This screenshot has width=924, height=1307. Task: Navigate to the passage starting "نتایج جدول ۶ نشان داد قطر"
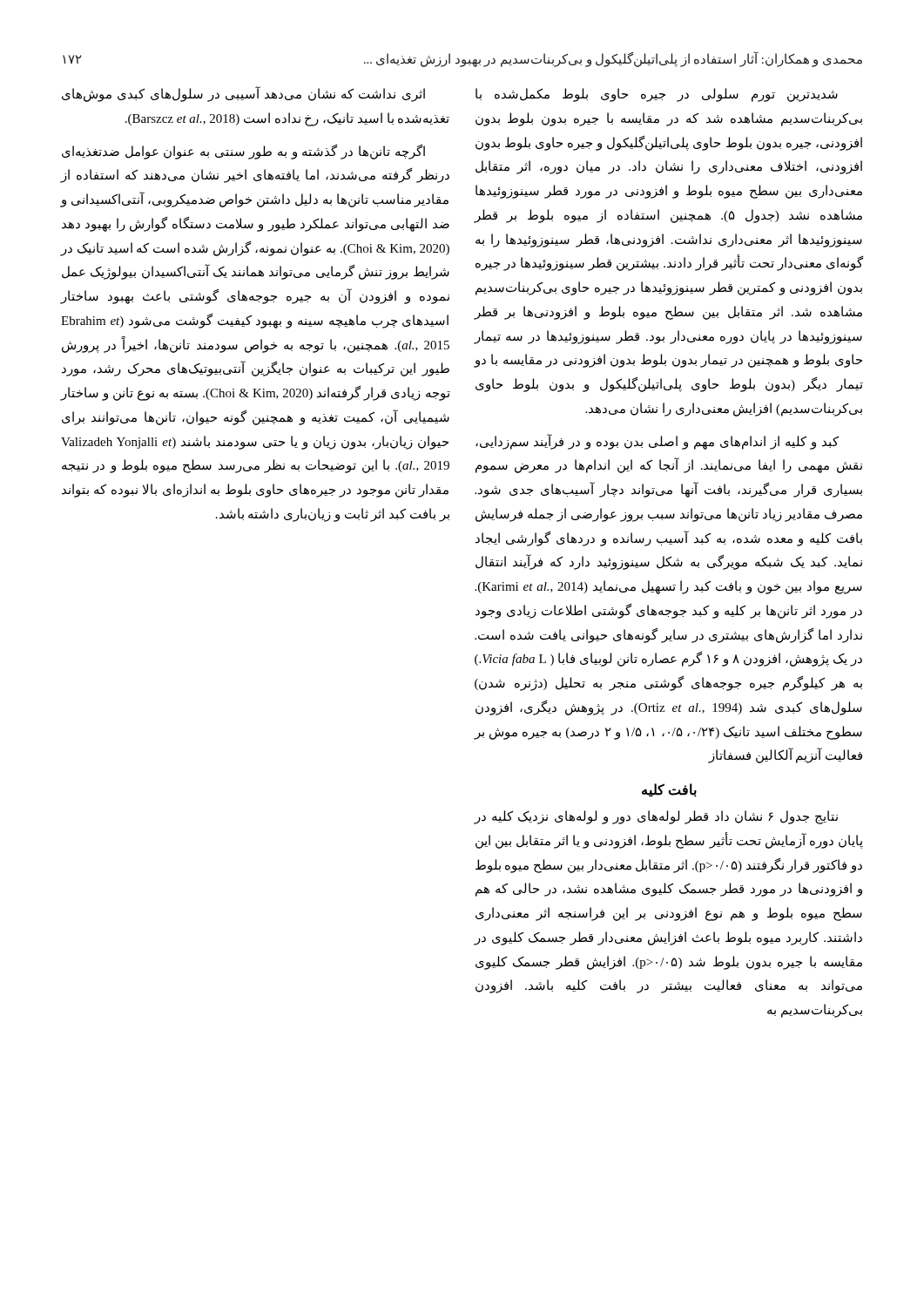[x=669, y=914]
